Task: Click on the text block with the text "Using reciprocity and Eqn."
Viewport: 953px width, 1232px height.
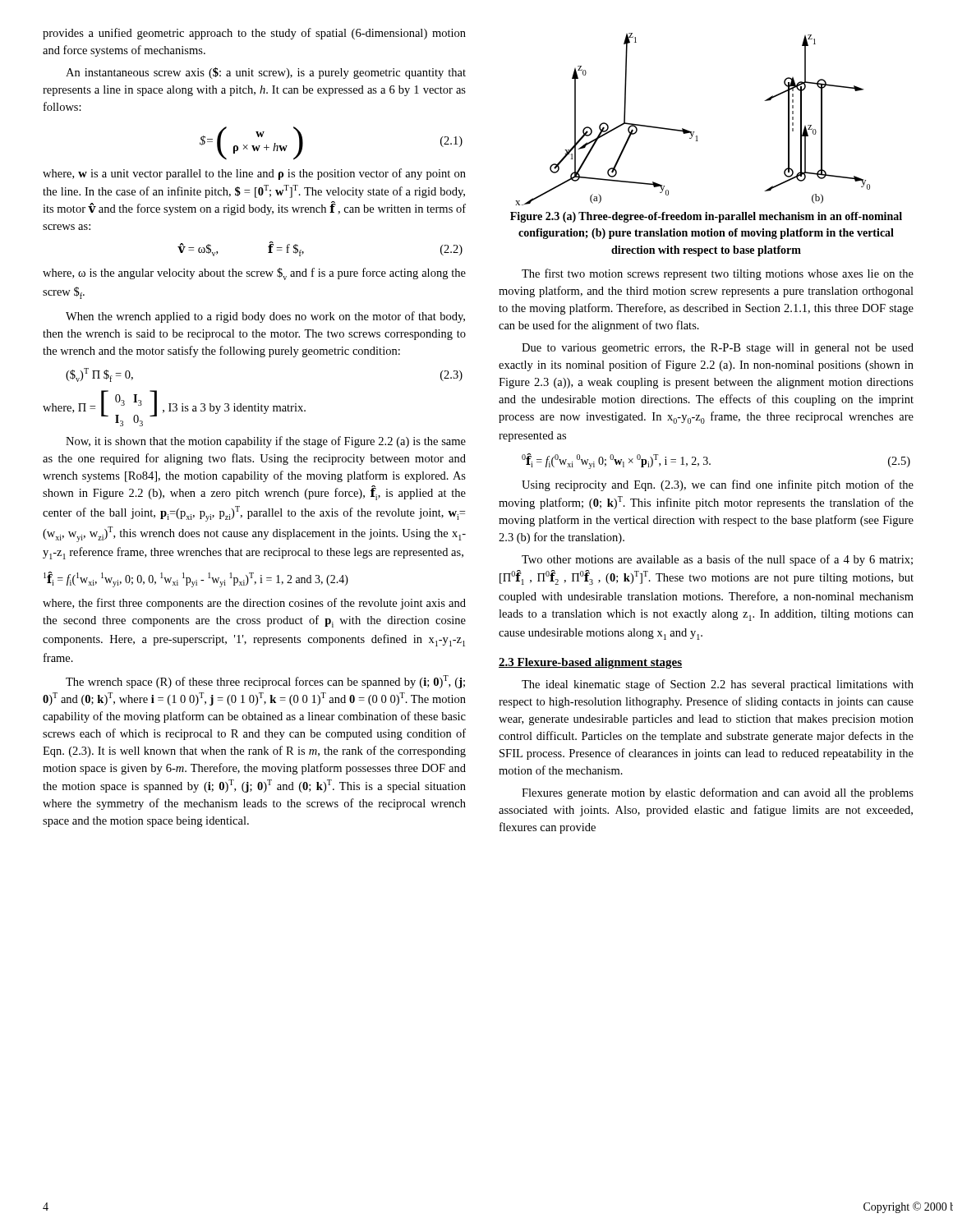Action: pyautogui.click(x=706, y=560)
